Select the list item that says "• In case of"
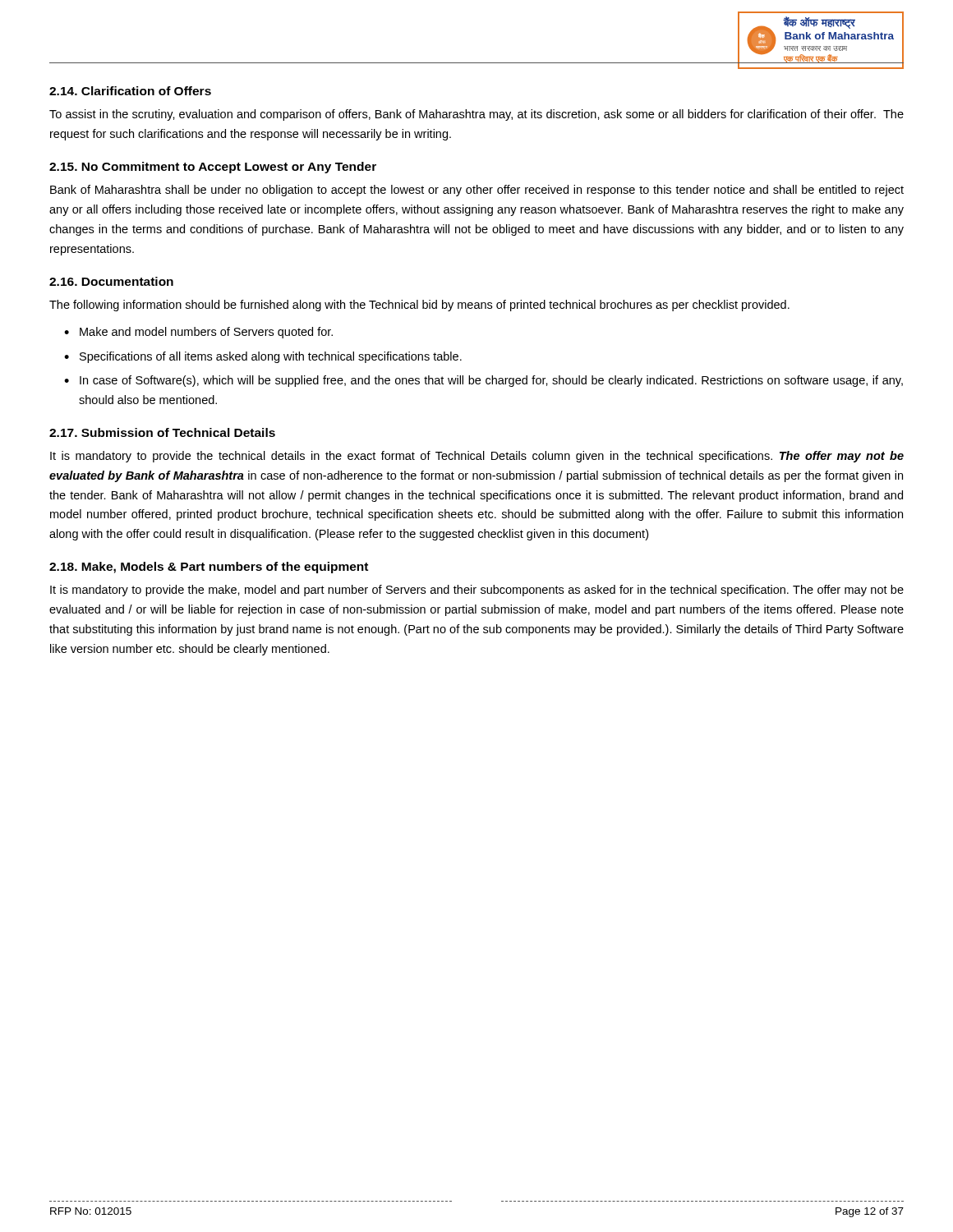 (484, 391)
